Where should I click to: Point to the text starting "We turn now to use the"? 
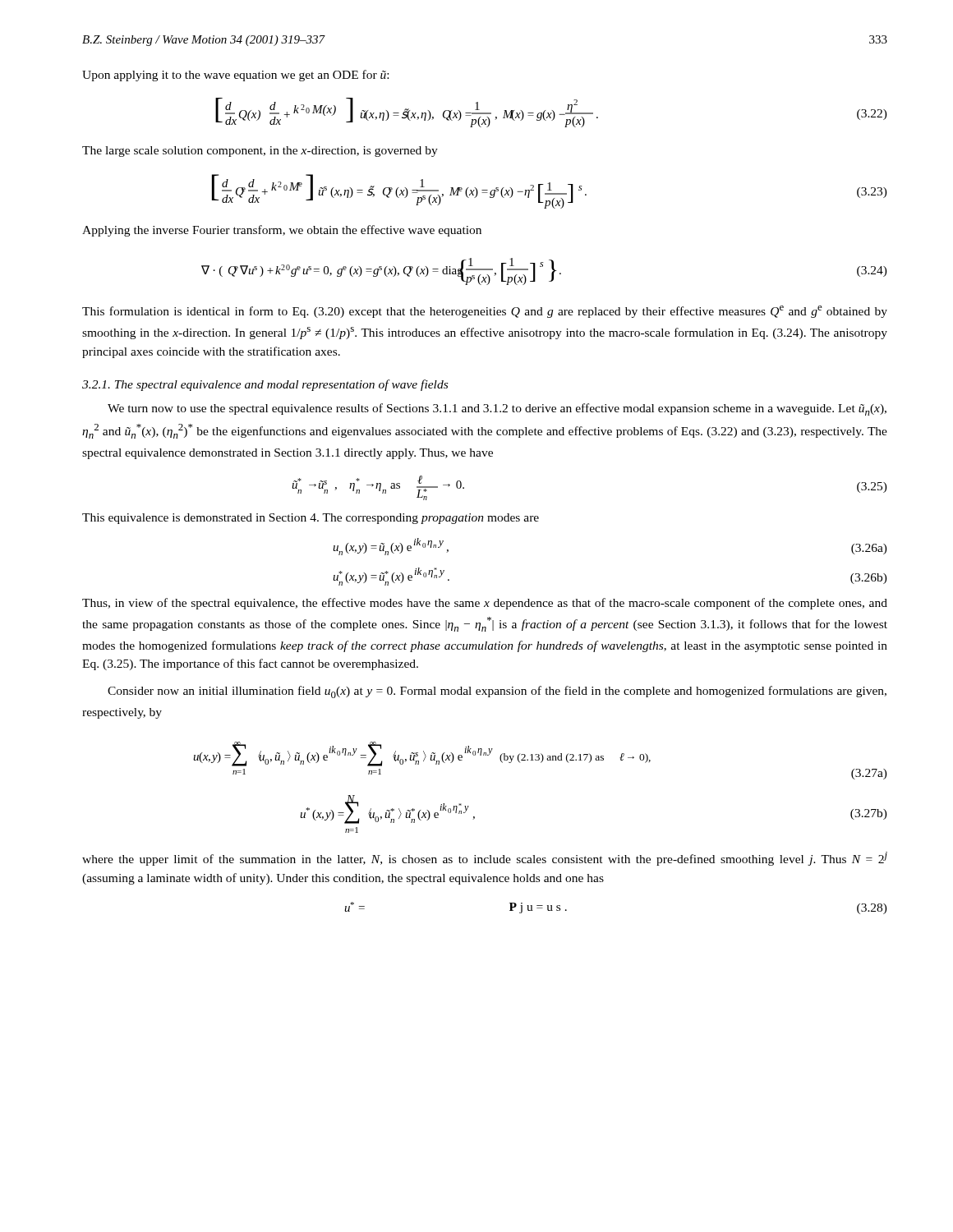pyautogui.click(x=485, y=430)
